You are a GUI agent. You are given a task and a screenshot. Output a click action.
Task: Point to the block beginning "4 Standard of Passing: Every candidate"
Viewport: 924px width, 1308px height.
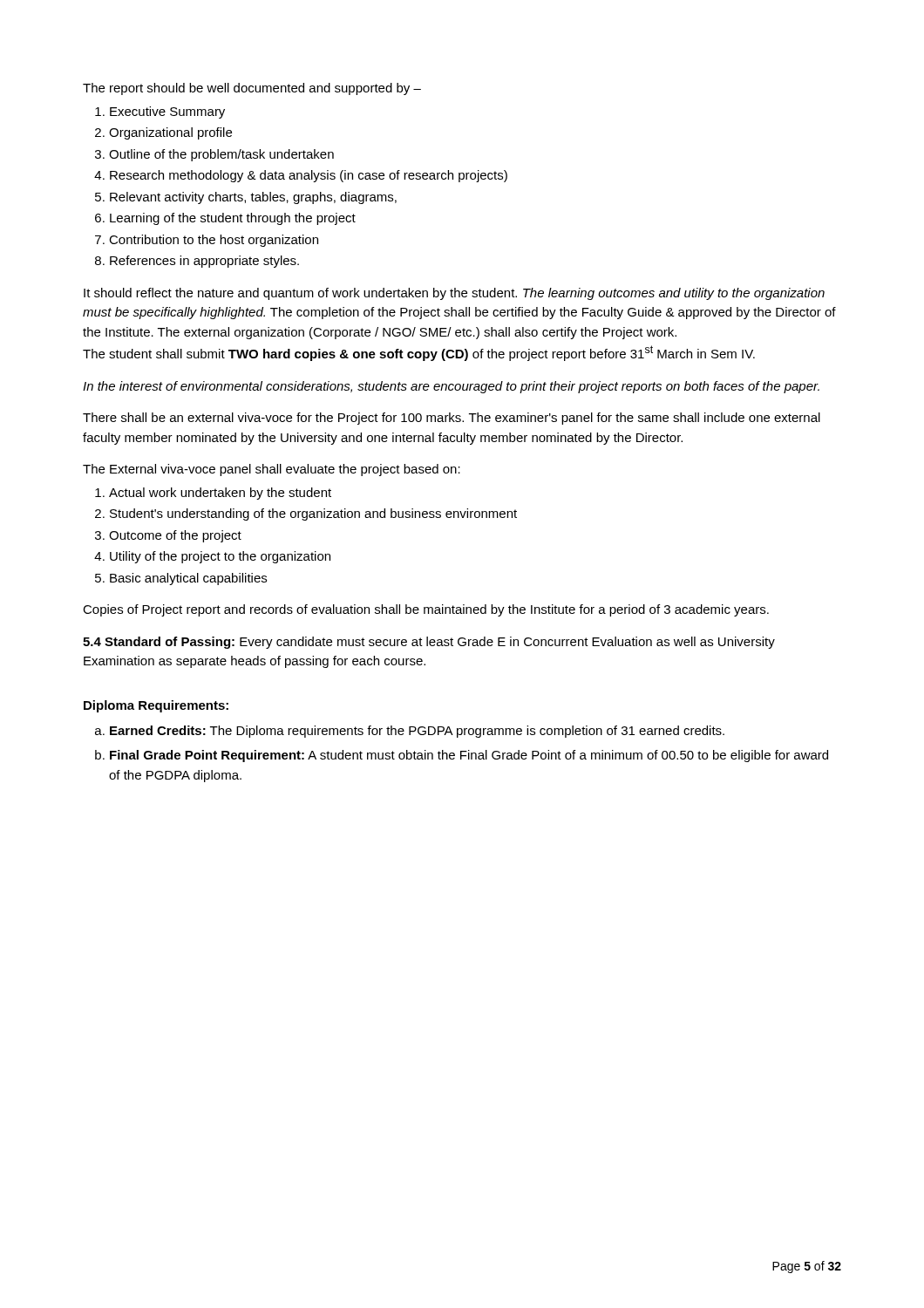pyautogui.click(x=429, y=651)
